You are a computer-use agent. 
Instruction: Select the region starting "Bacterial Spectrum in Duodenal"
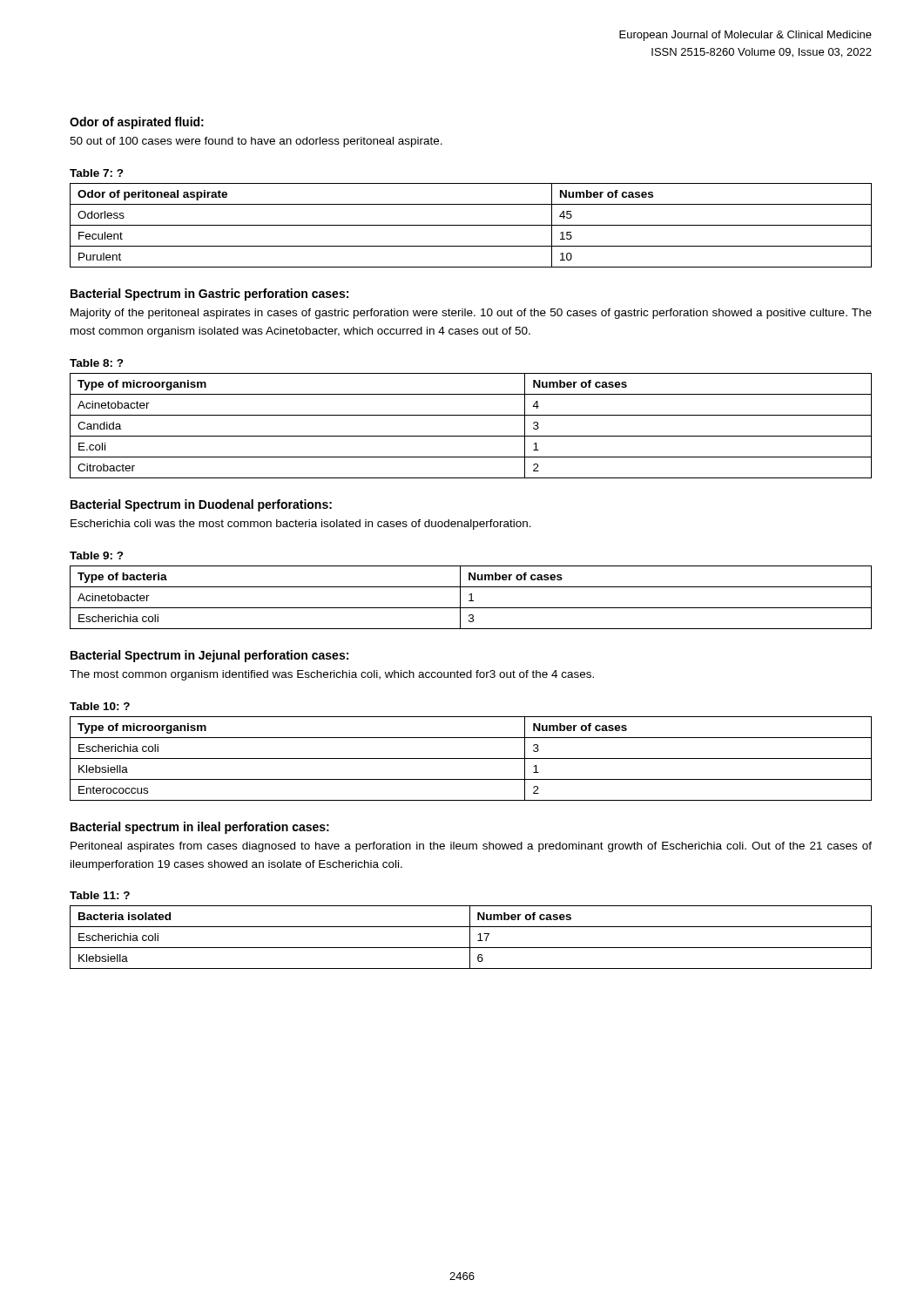(201, 504)
